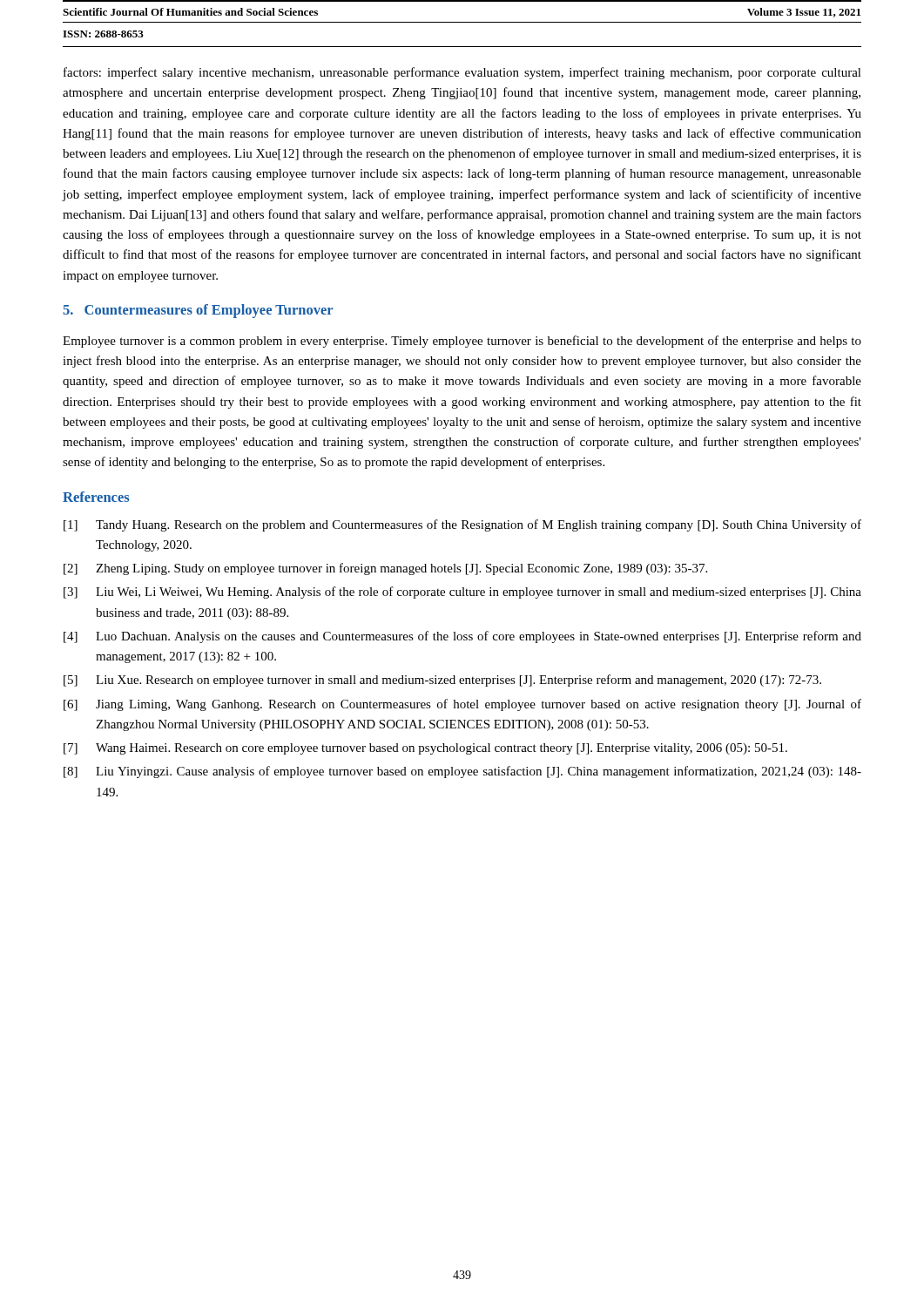The height and width of the screenshot is (1307, 924).
Task: Locate the section header with the text "5. Countermeasures of Employee Turnover"
Action: (198, 310)
